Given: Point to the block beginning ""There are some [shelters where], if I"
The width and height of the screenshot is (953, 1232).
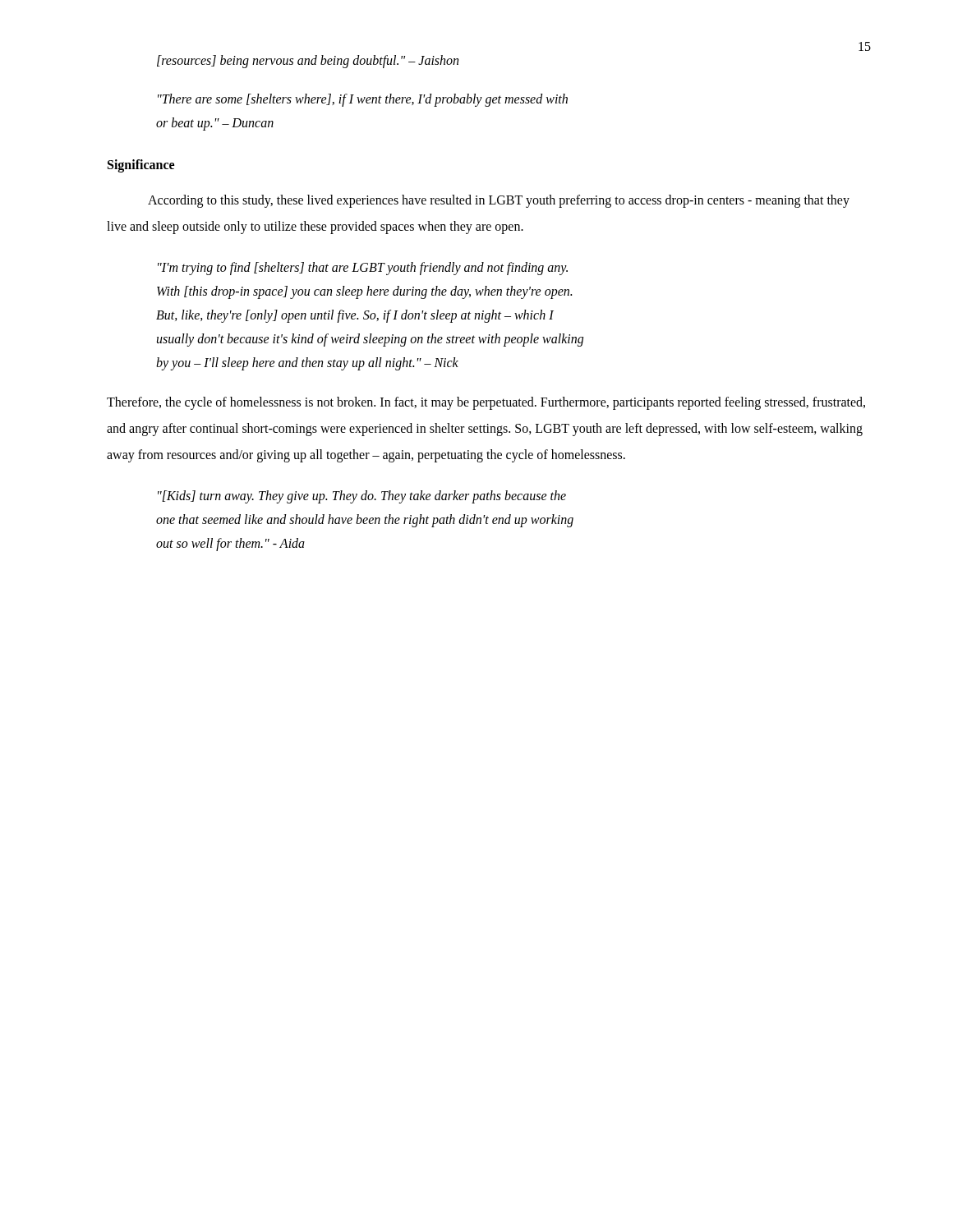Looking at the screenshot, I should 362,111.
